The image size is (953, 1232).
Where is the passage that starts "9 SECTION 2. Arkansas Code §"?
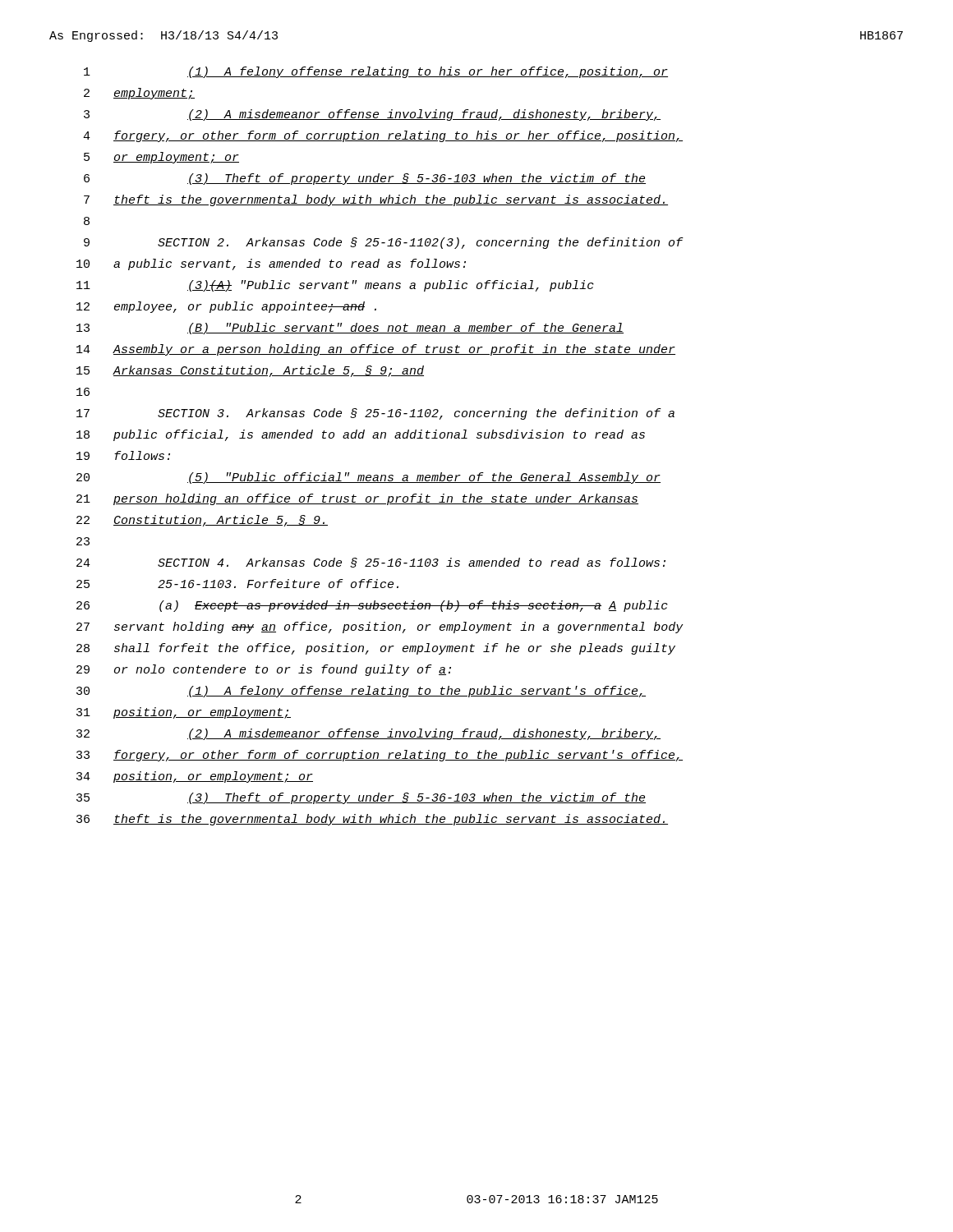click(x=476, y=244)
